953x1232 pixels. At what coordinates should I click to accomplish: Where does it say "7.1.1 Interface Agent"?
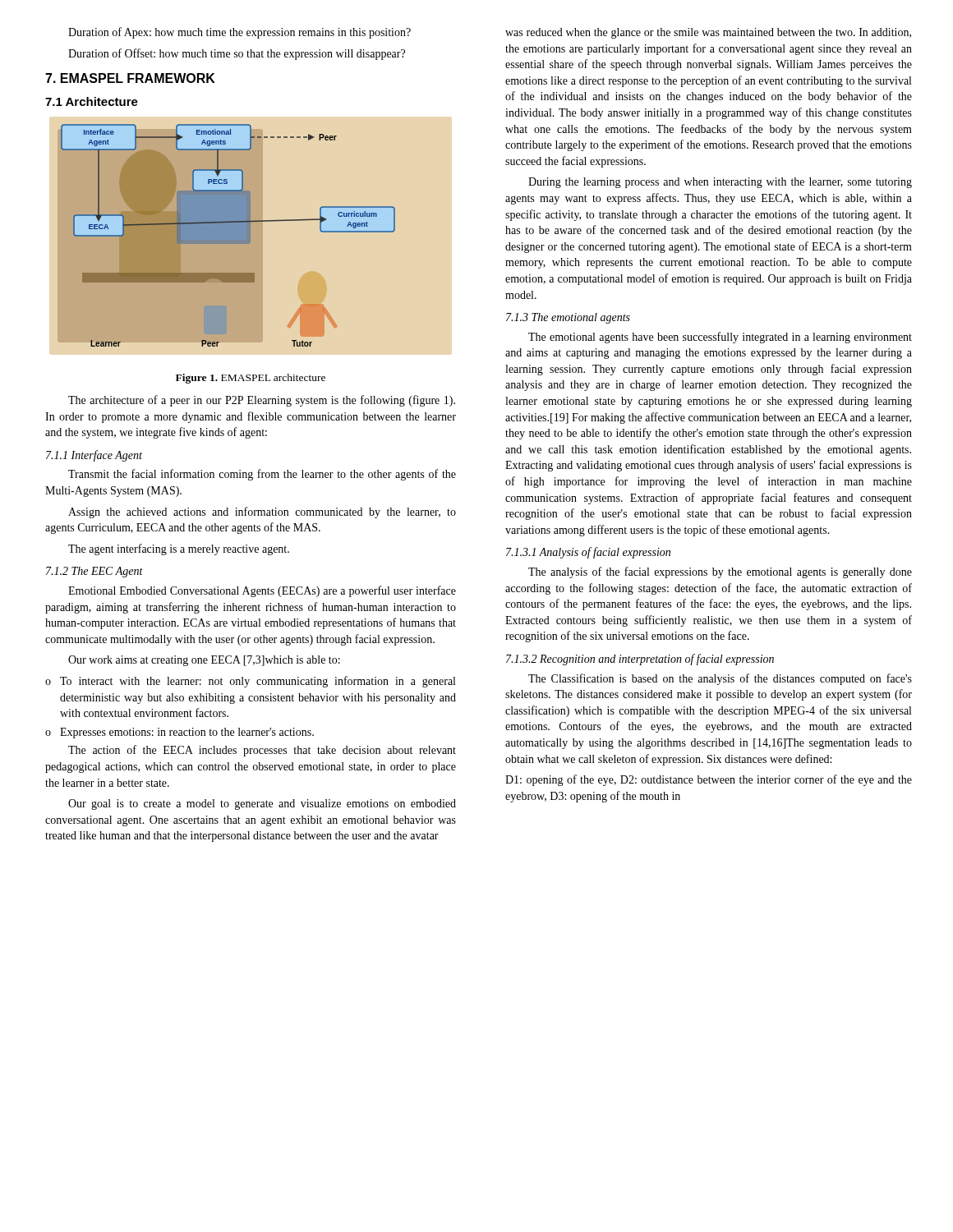point(94,456)
